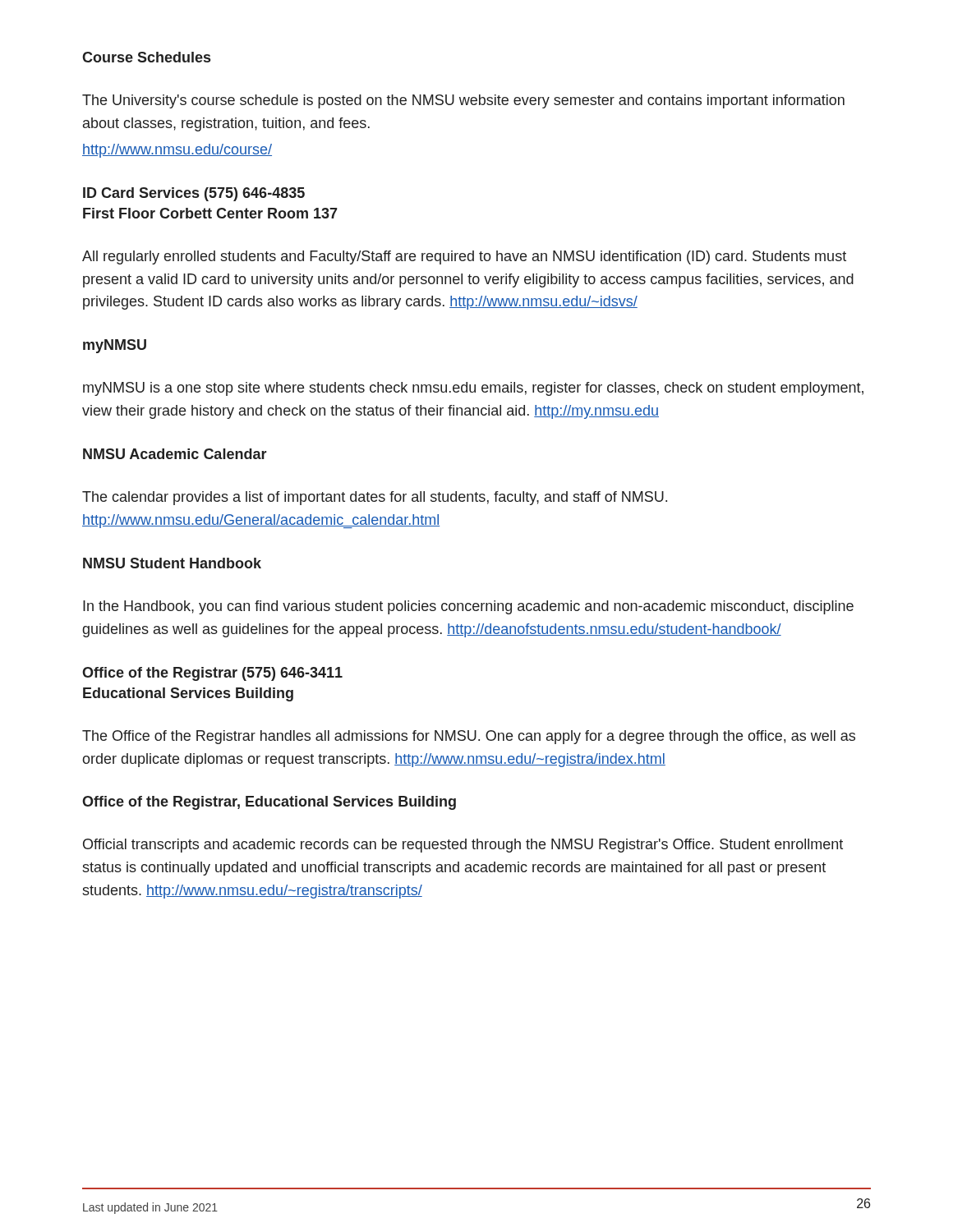Navigate to the region starting "Official transcripts and academic records"
This screenshot has width=953, height=1232.
[x=476, y=868]
